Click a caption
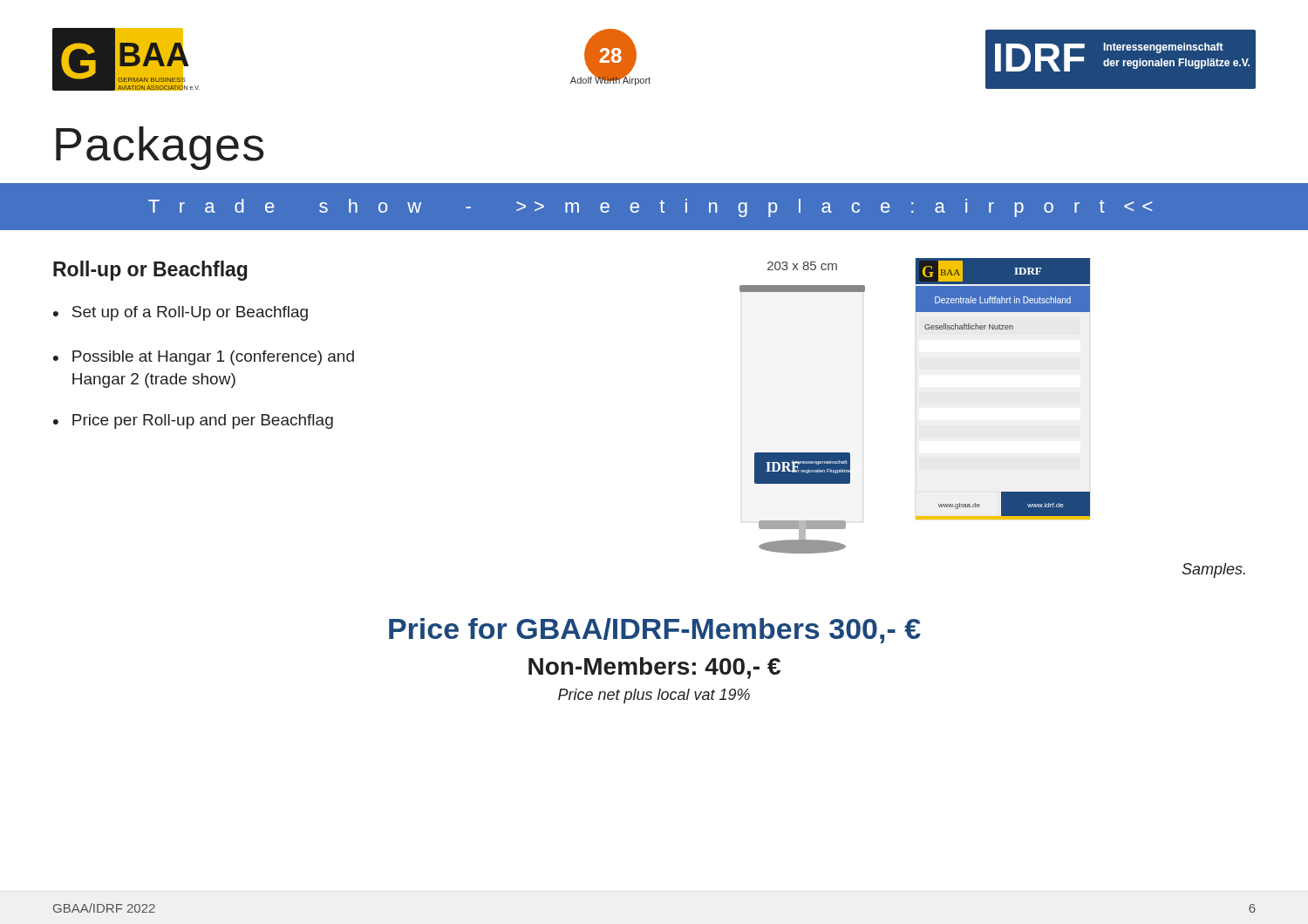 click(1214, 569)
